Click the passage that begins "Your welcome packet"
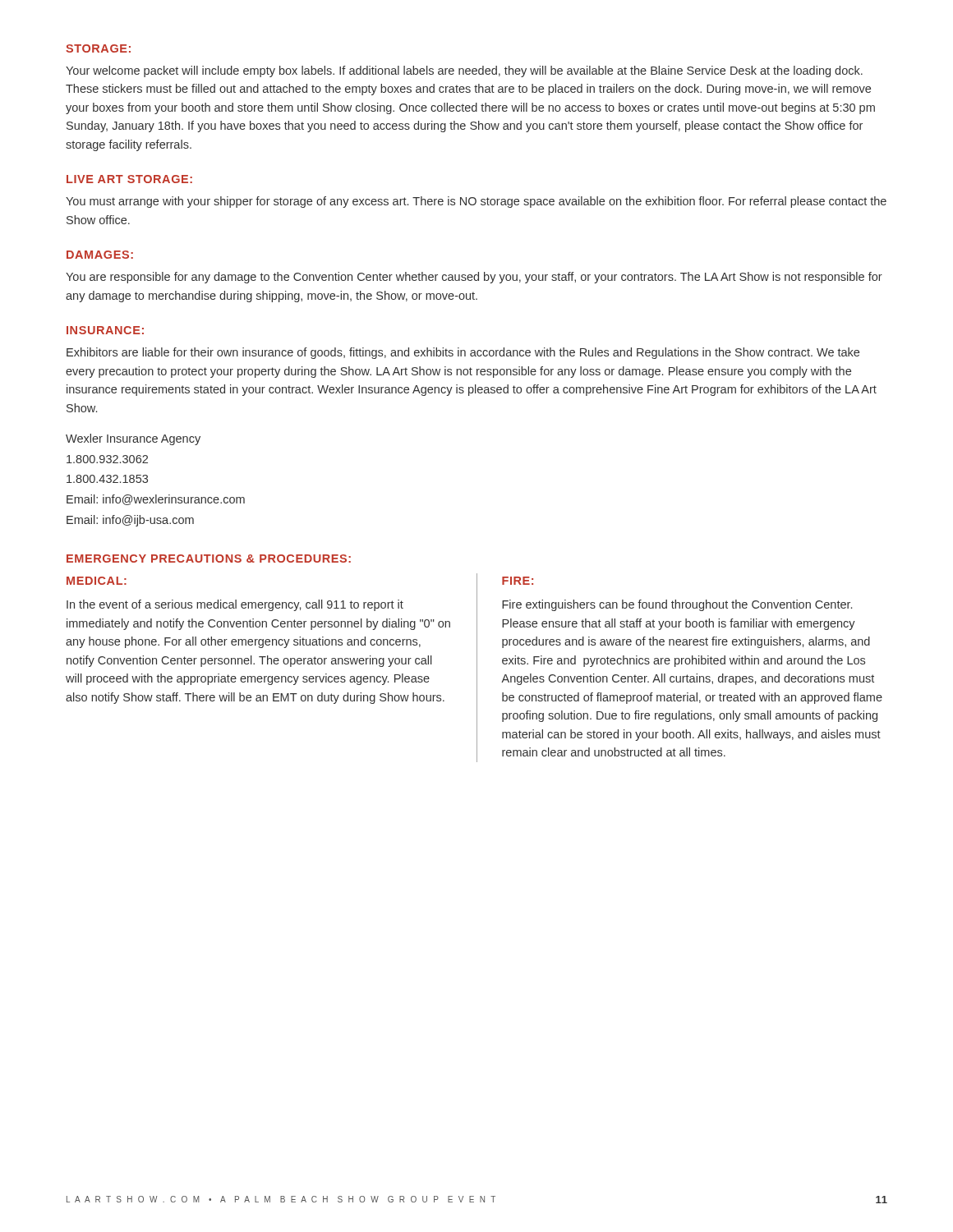 [x=471, y=108]
